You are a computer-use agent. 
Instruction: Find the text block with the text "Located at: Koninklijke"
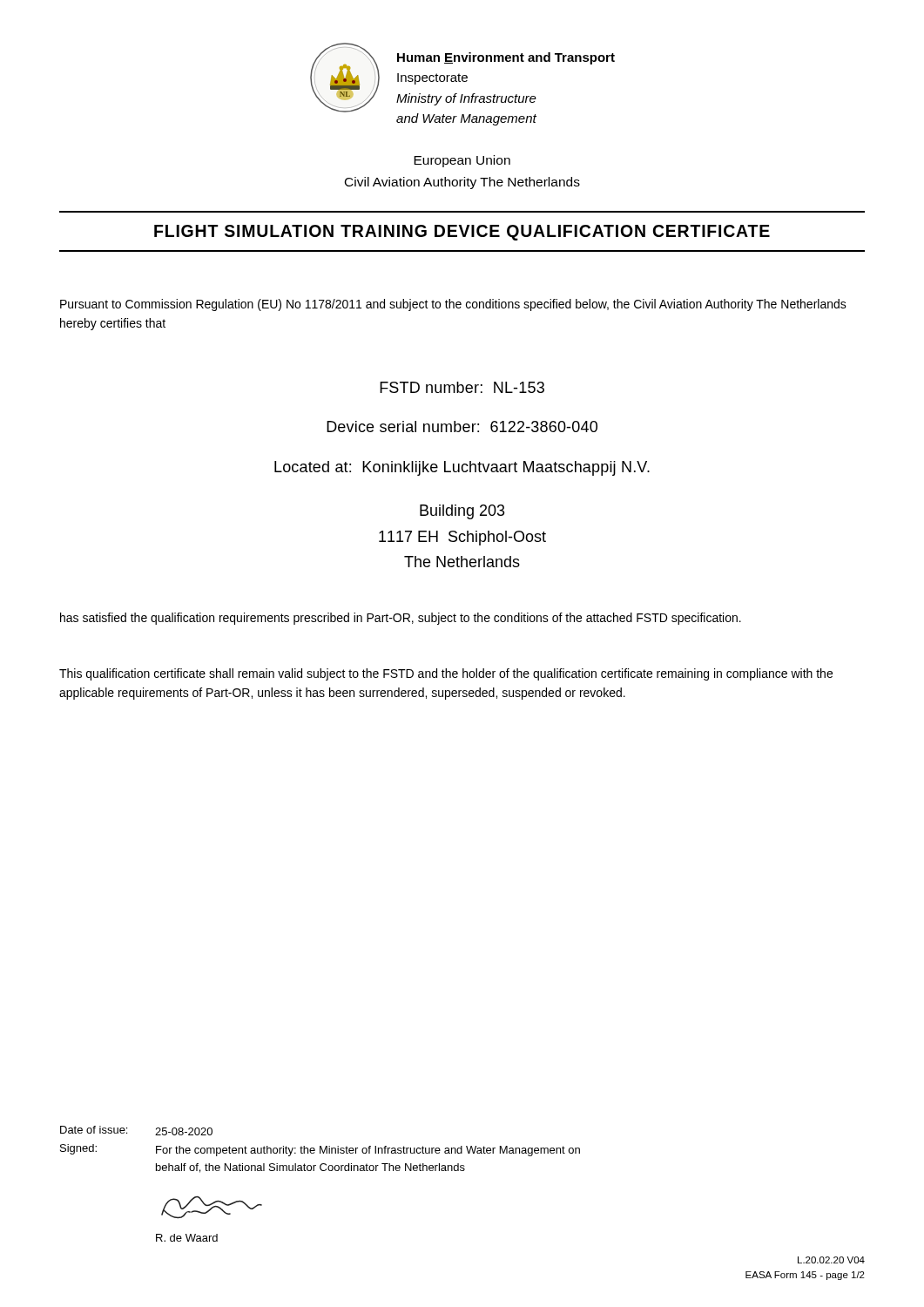point(462,467)
